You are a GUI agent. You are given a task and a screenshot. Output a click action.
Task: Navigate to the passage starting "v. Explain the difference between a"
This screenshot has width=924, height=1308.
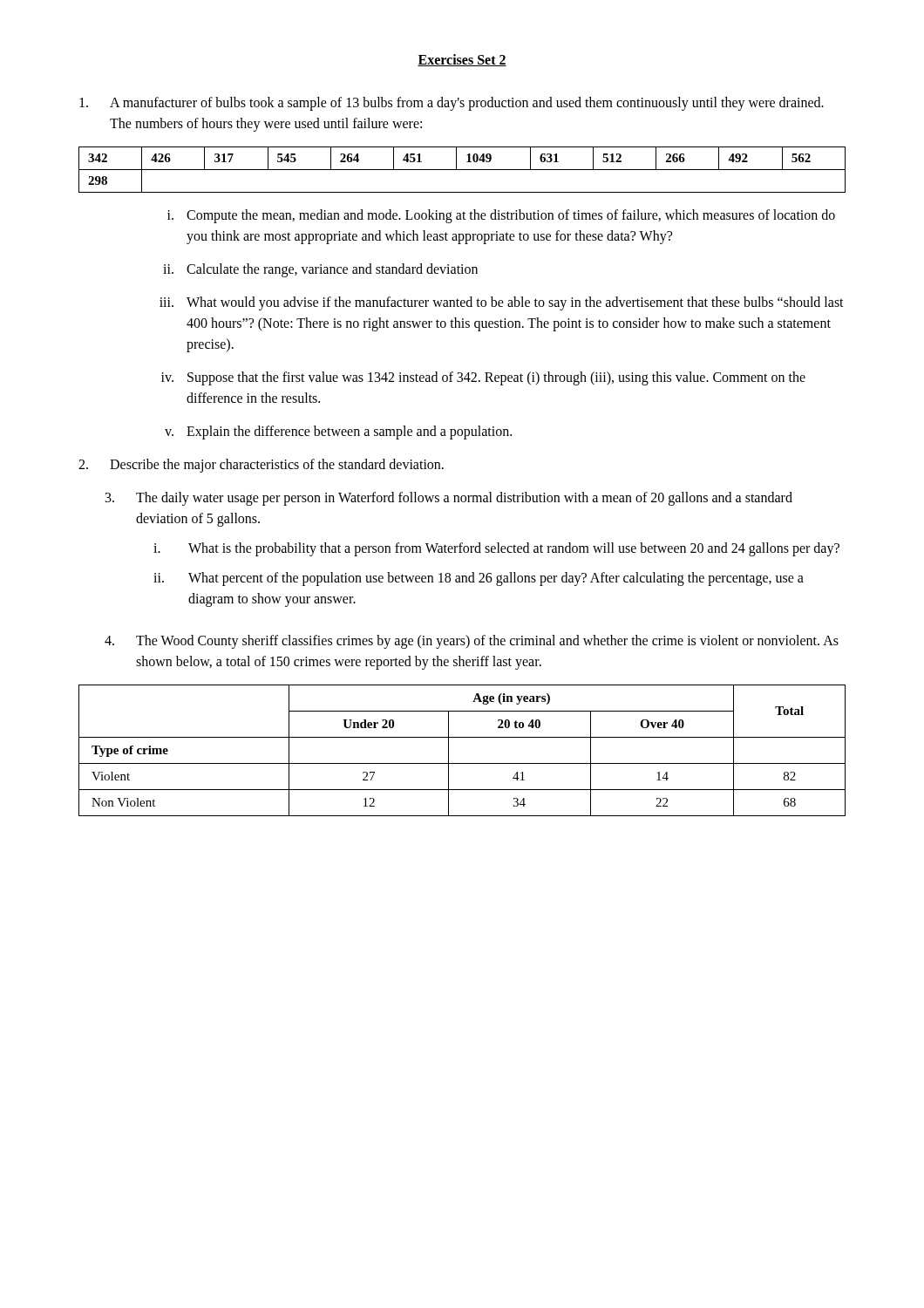[488, 432]
